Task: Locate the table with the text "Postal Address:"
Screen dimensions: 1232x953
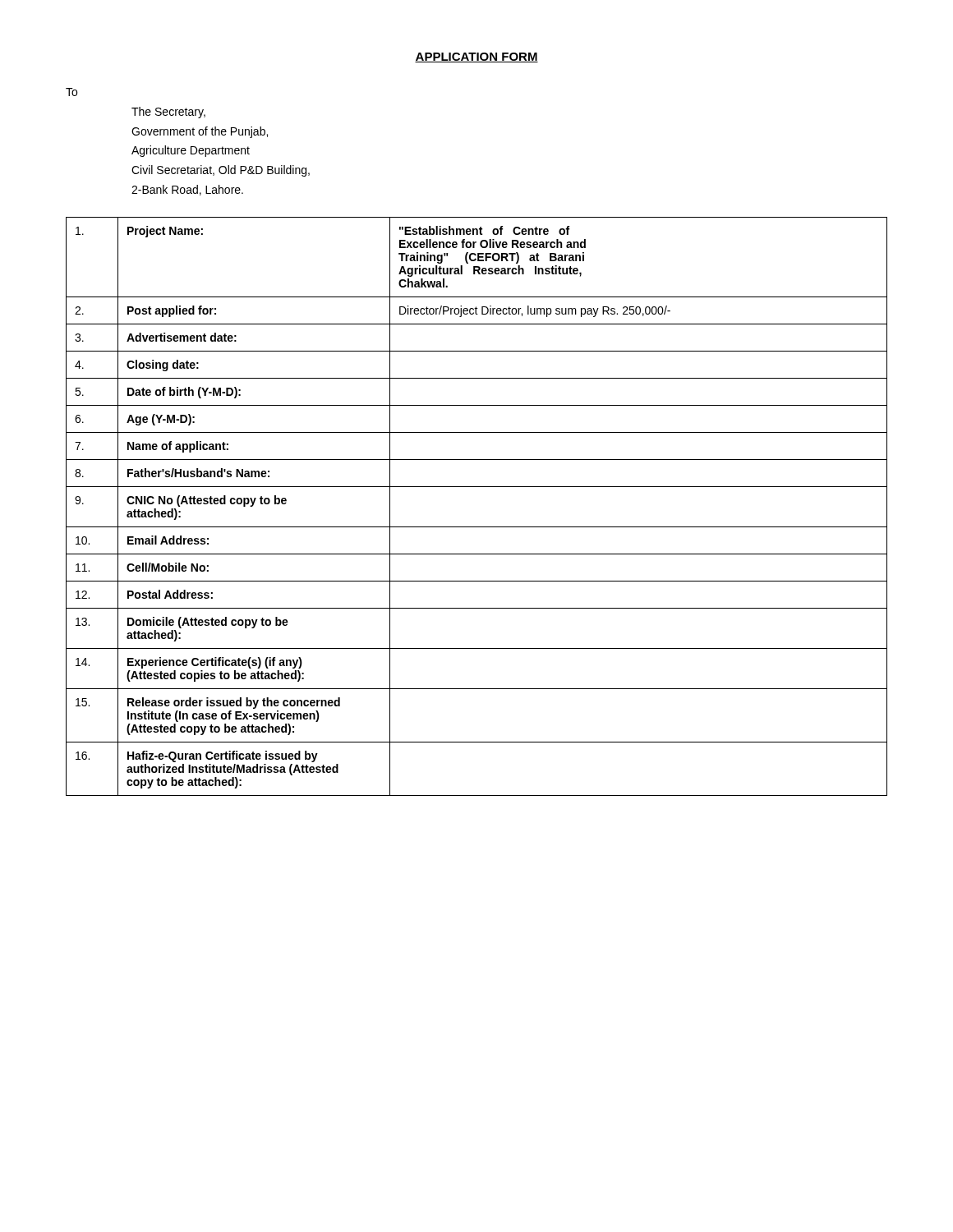Action: tap(476, 506)
